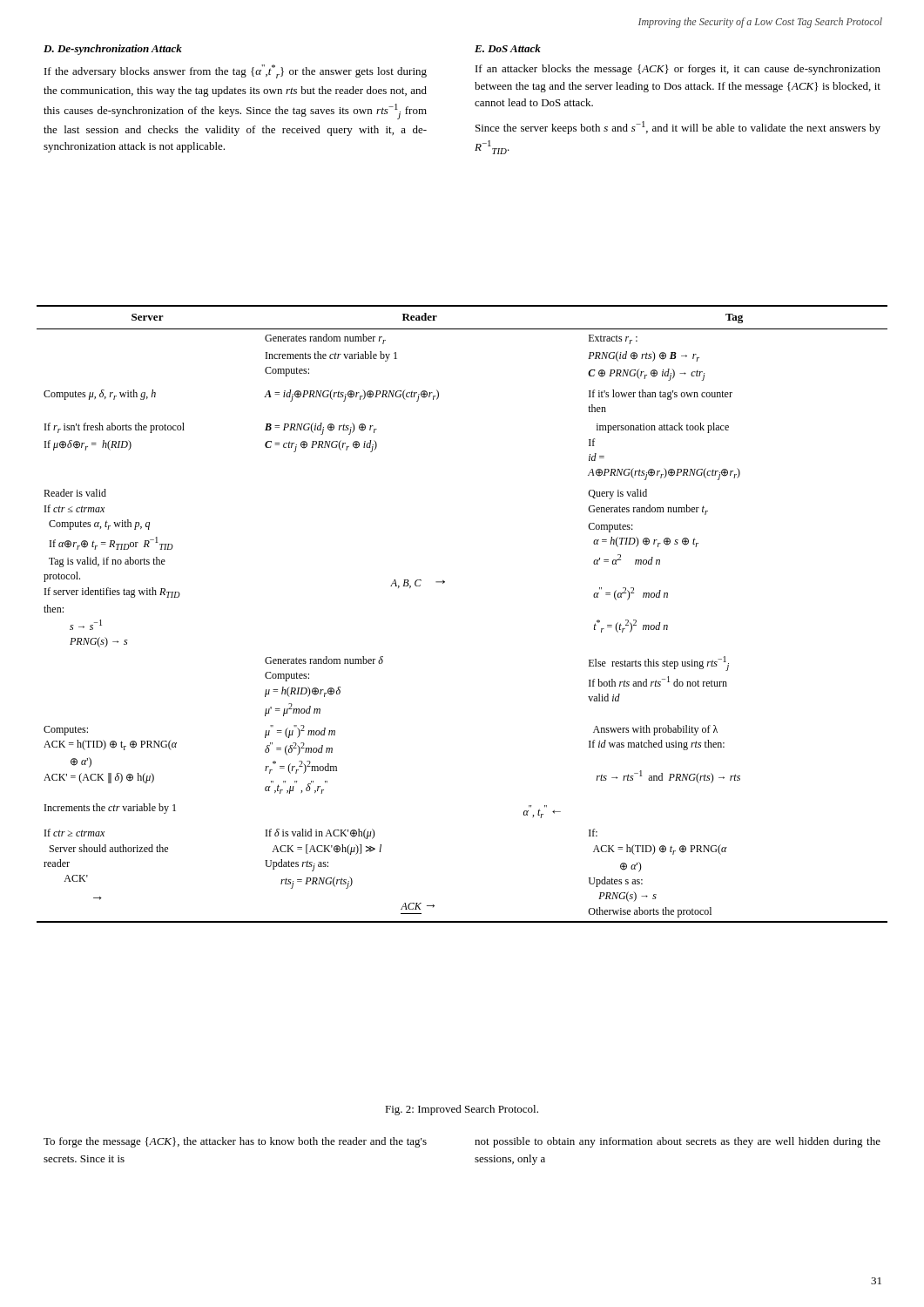Image resolution: width=924 pixels, height=1307 pixels.
Task: Navigate to the text block starting "To forge the message {ACK},"
Action: pyautogui.click(x=235, y=1150)
